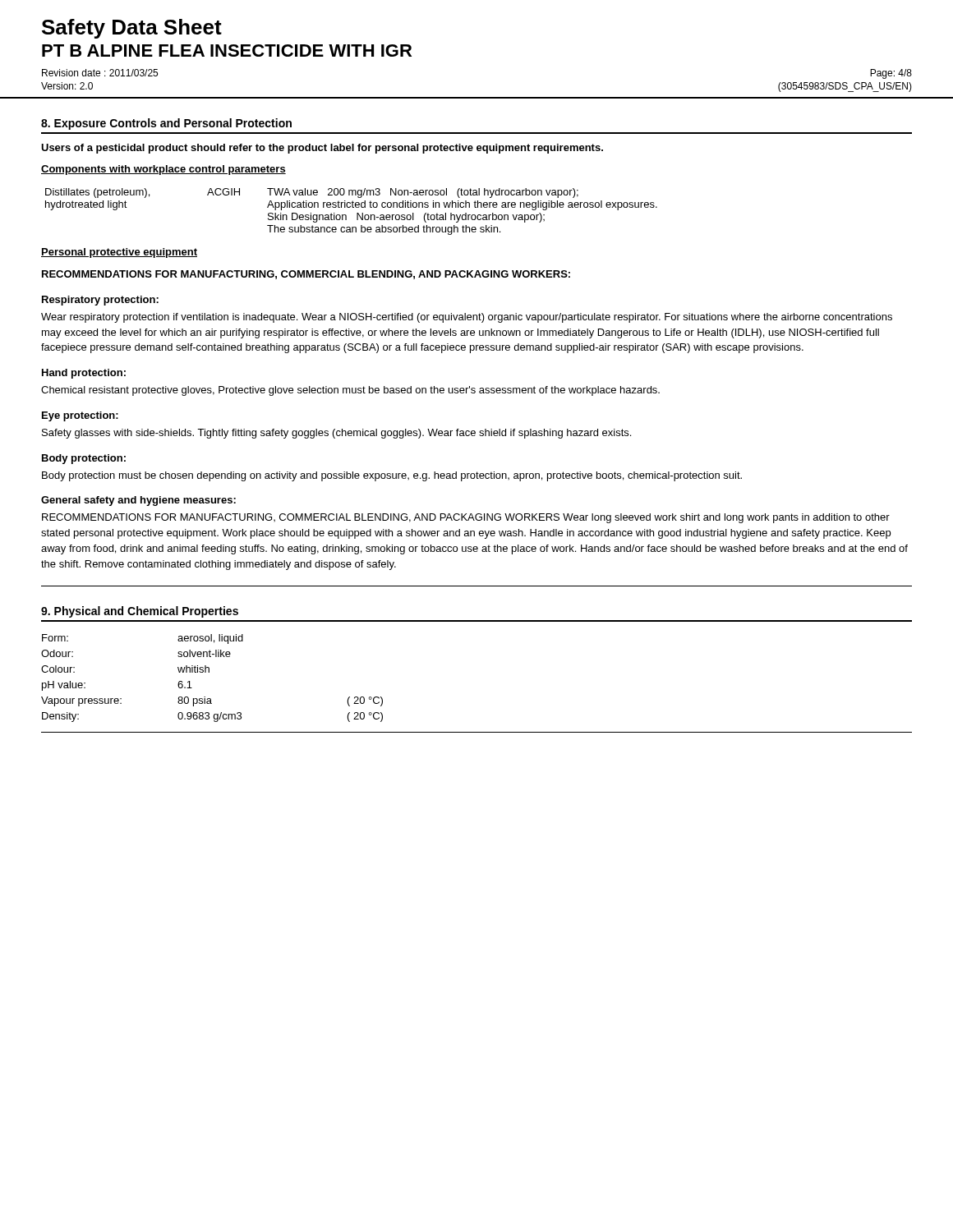This screenshot has height=1232, width=953.
Task: Click the passage that begins "General safety and"
Action: click(476, 531)
